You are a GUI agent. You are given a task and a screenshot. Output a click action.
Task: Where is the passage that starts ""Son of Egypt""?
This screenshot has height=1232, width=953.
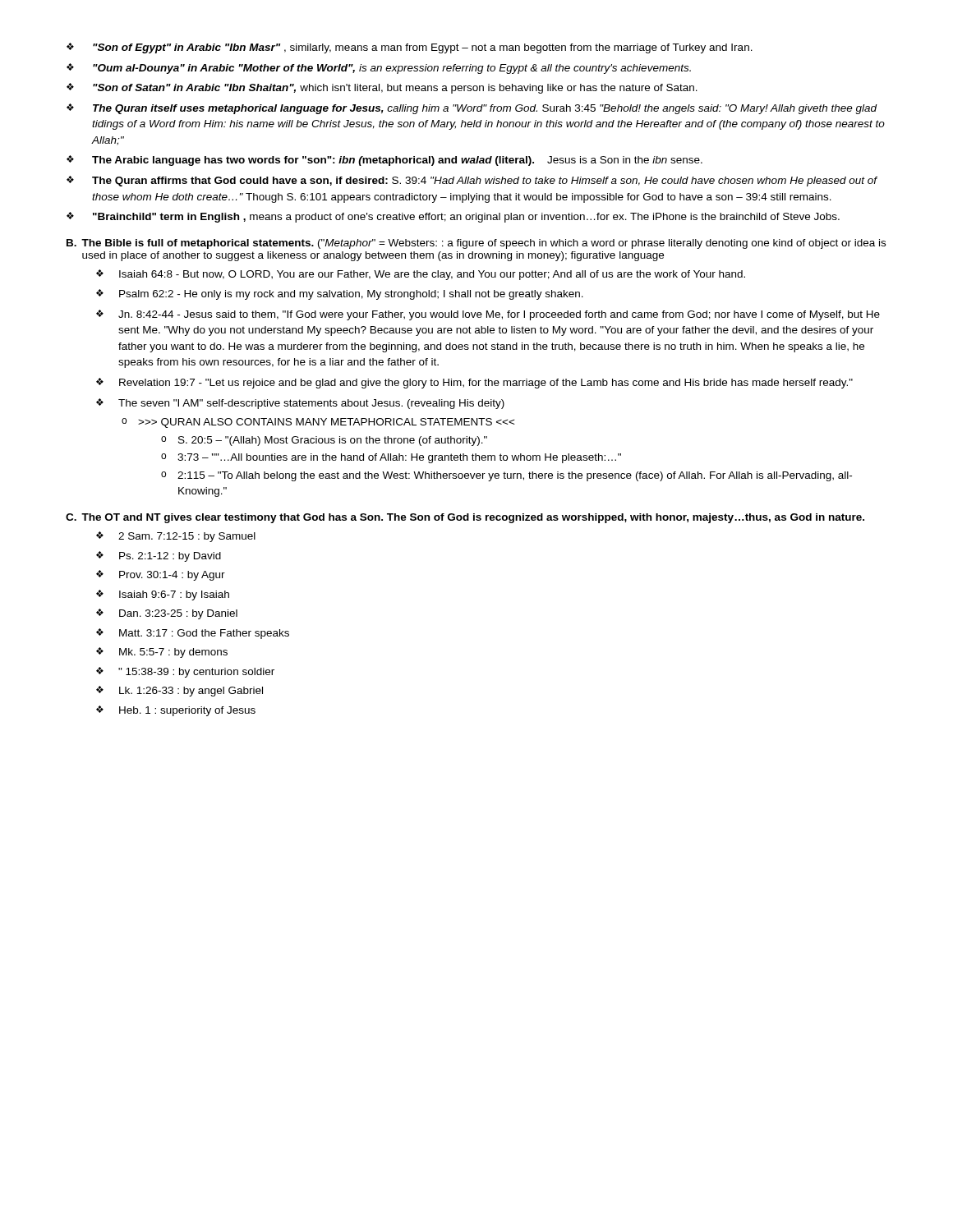(x=422, y=47)
